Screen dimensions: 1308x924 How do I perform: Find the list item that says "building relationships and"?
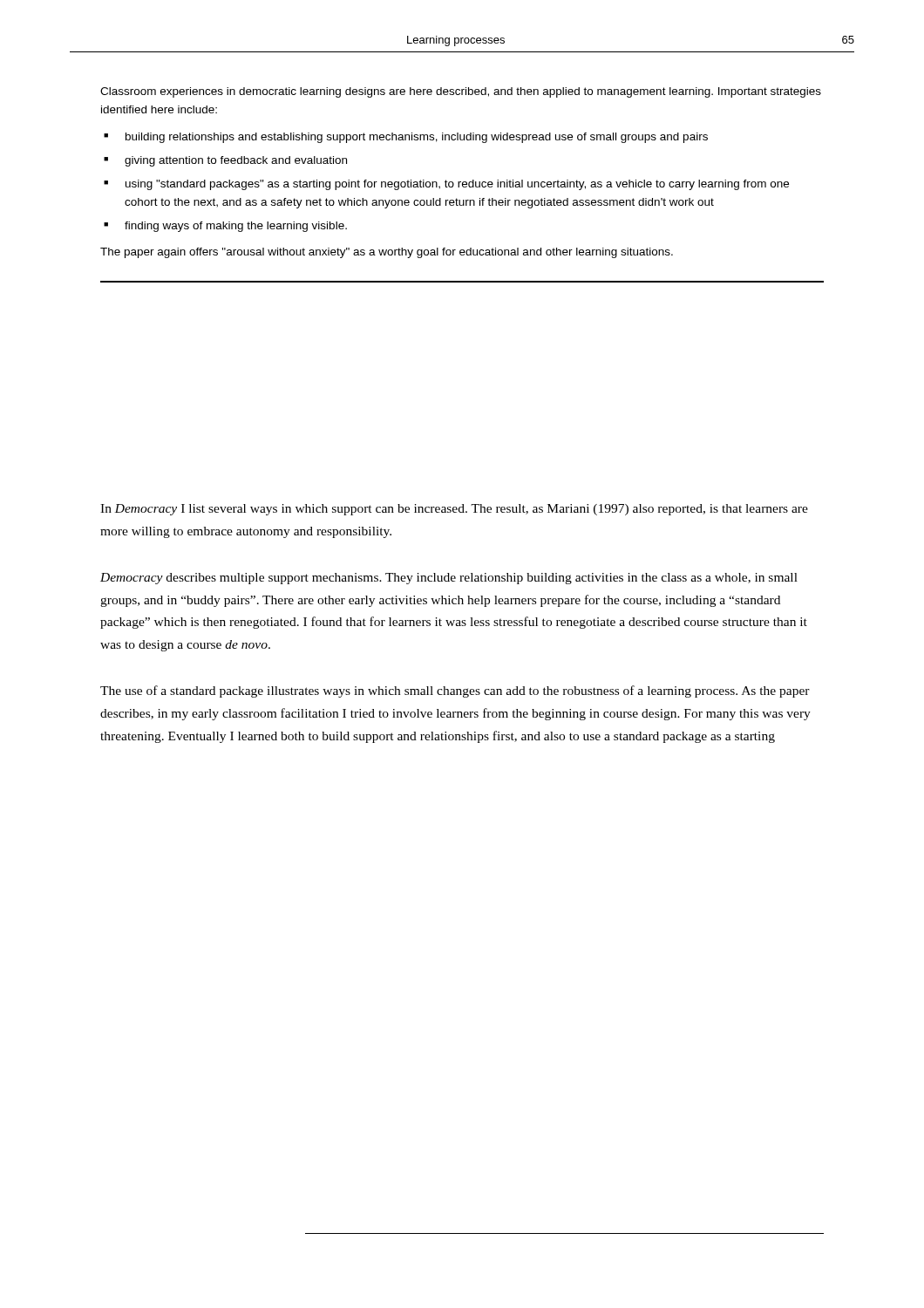tap(416, 136)
